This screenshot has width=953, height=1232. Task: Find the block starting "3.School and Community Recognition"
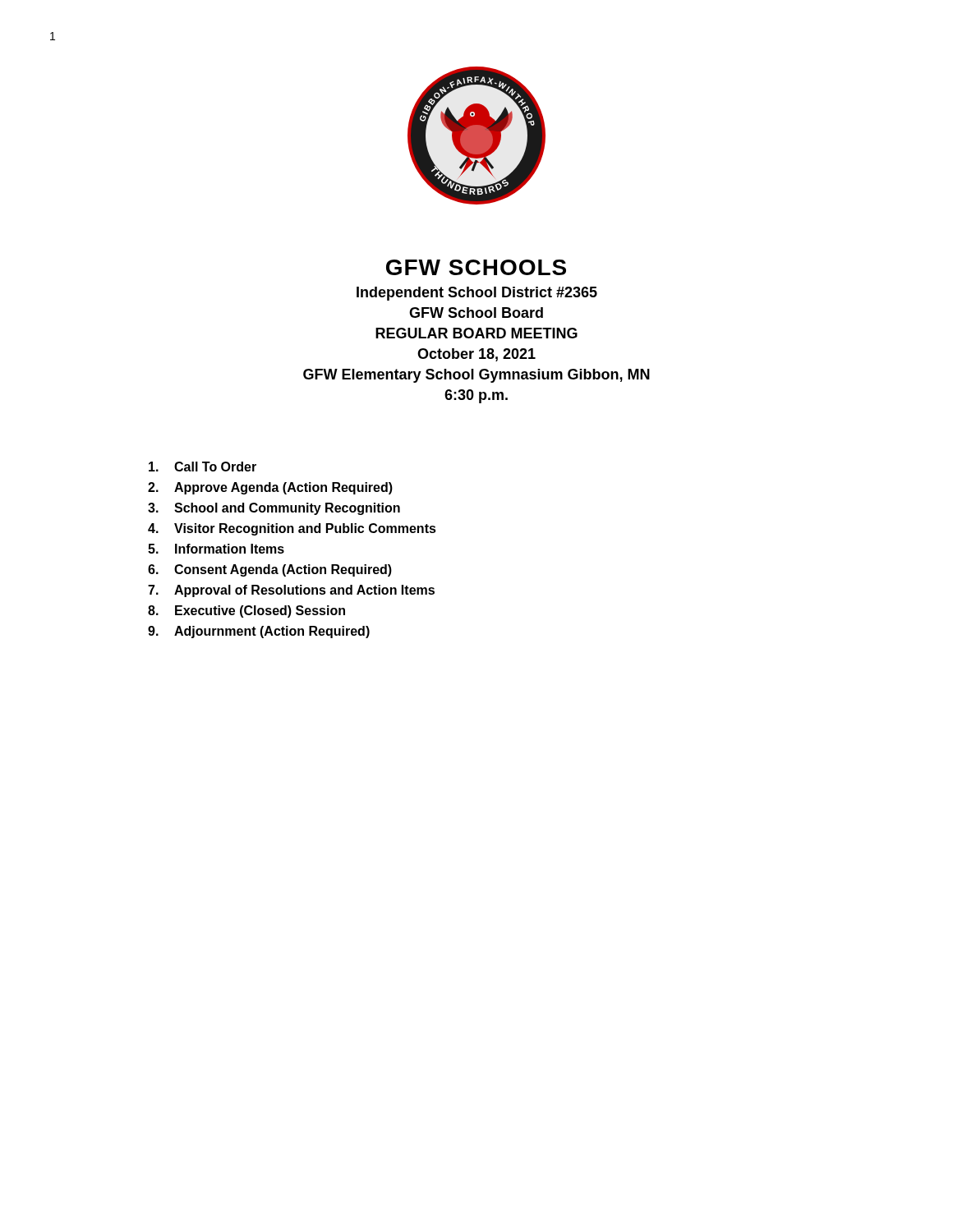[x=274, y=508]
